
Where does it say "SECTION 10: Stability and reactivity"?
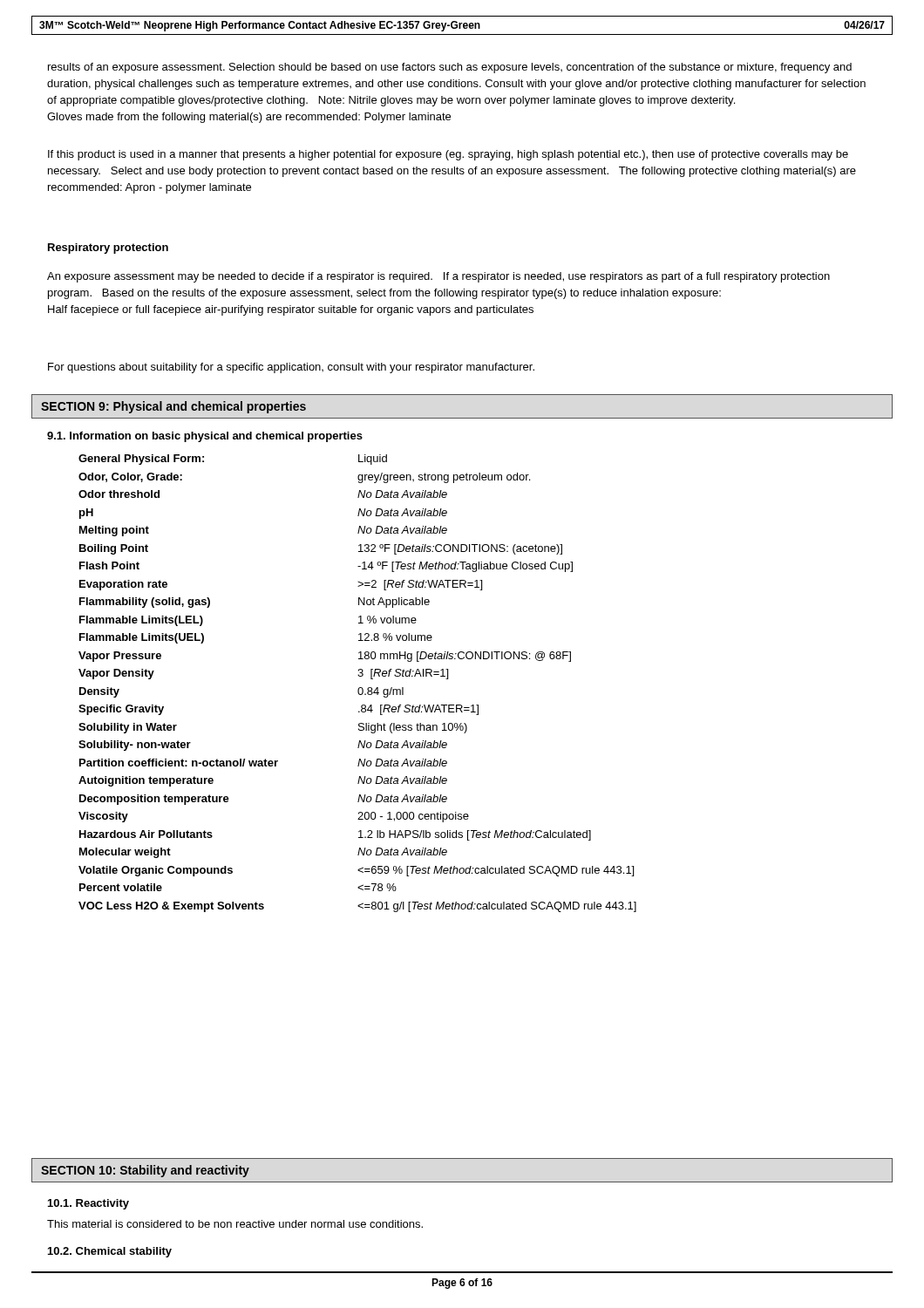[x=145, y=1170]
